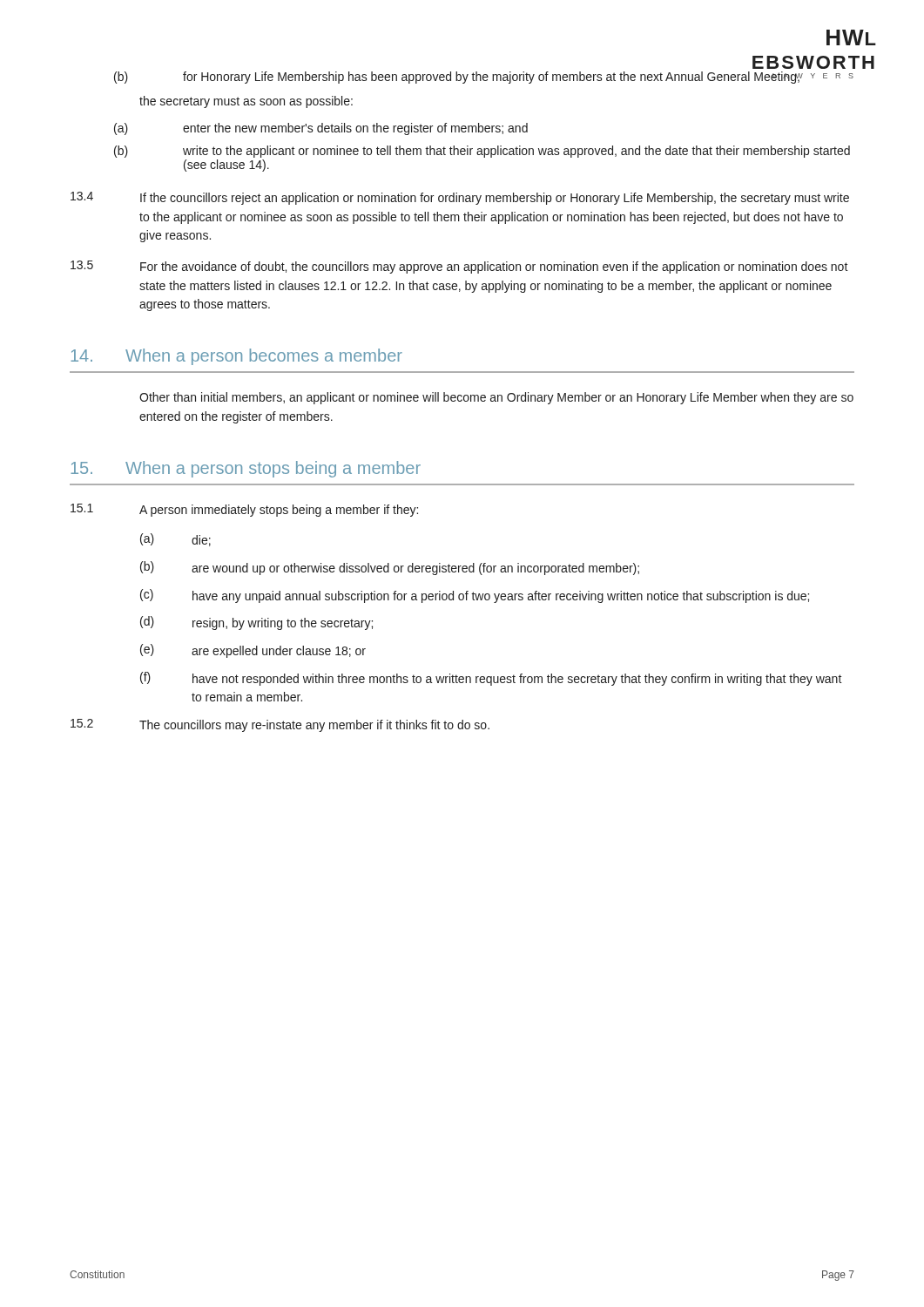Viewport: 924px width, 1307px height.
Task: Click on the region starting "15. When a person"
Action: pos(245,468)
